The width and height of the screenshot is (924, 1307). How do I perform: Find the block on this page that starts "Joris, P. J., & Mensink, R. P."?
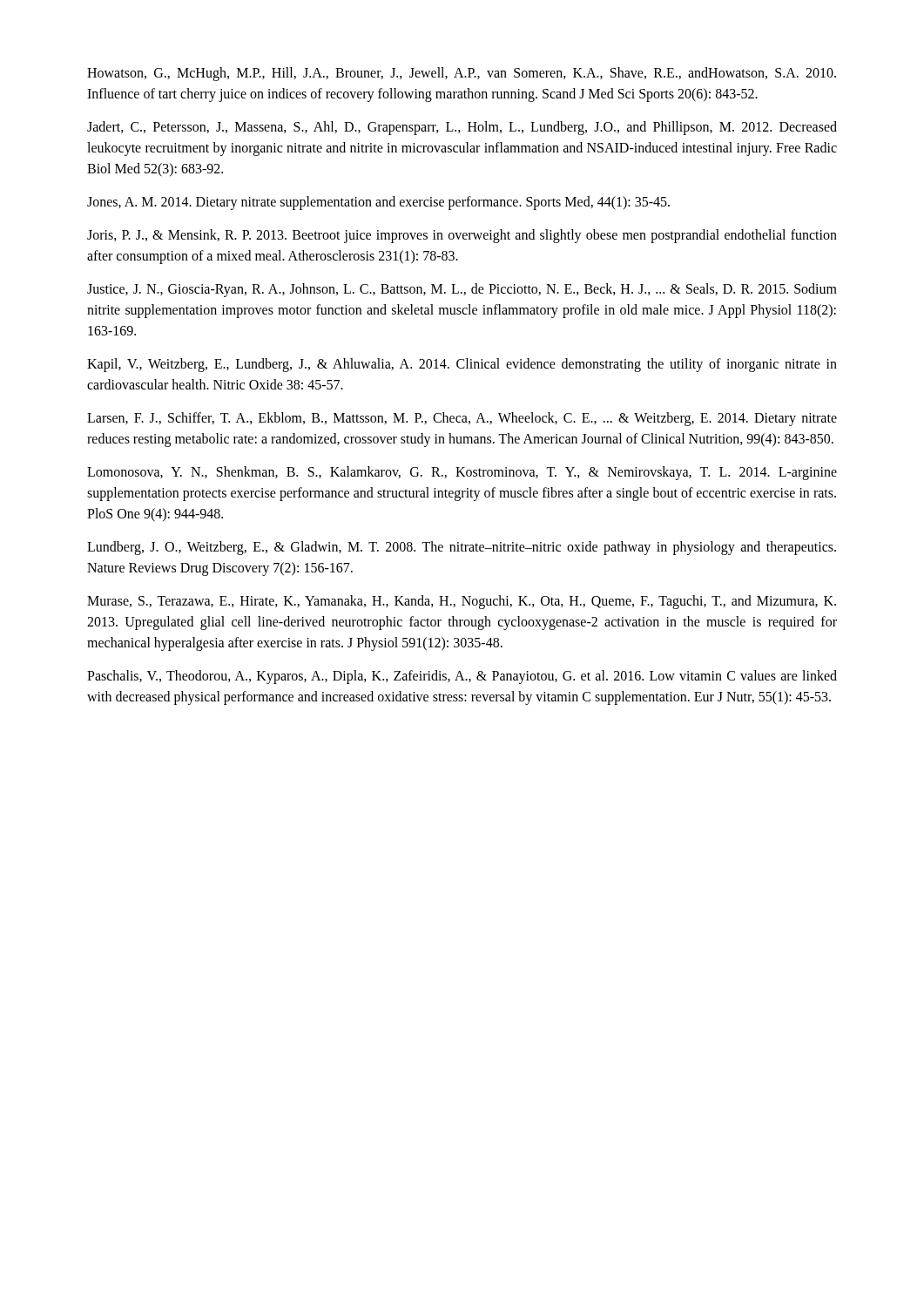tap(462, 245)
